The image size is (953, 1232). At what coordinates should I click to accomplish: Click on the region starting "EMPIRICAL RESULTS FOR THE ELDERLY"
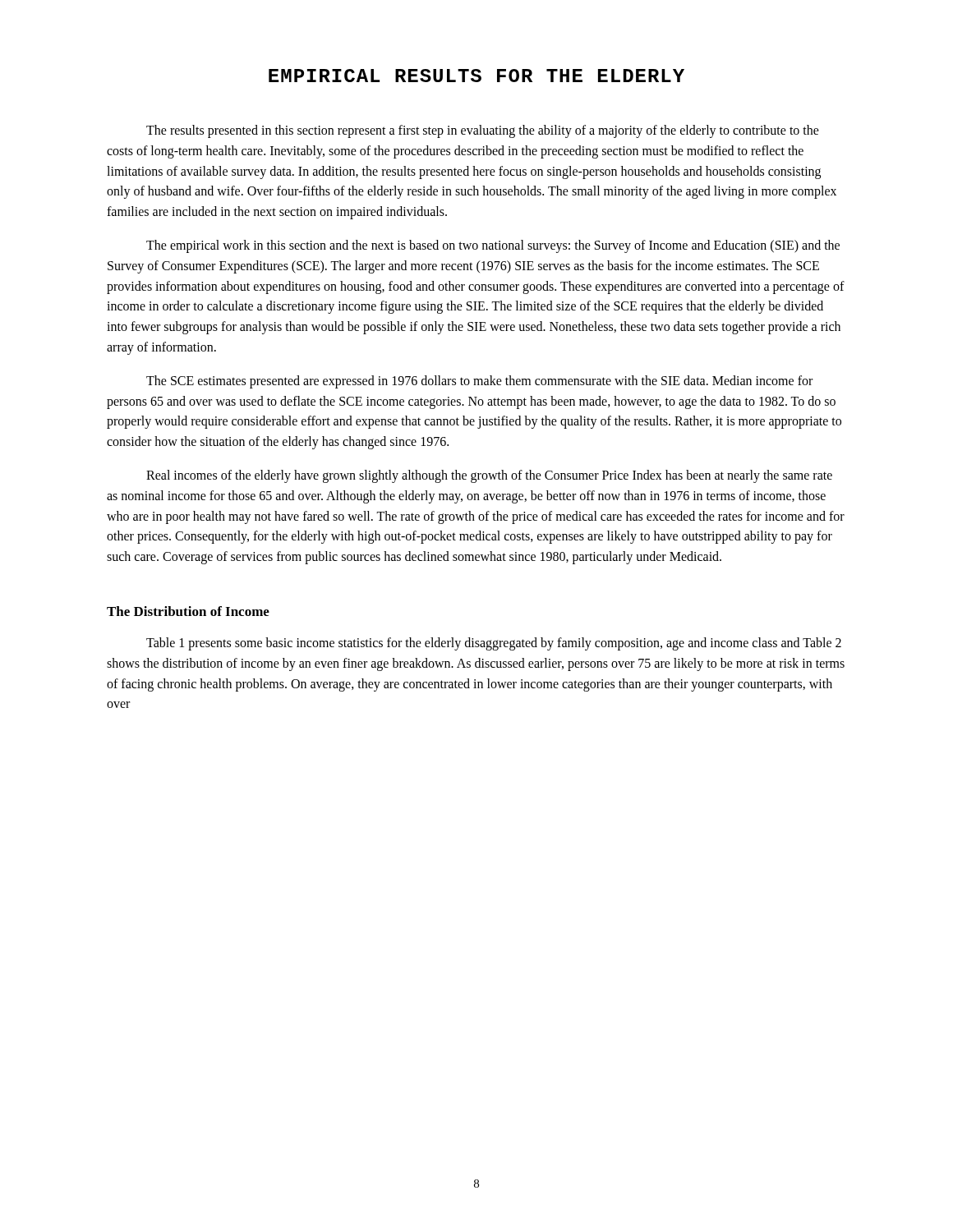tap(476, 77)
